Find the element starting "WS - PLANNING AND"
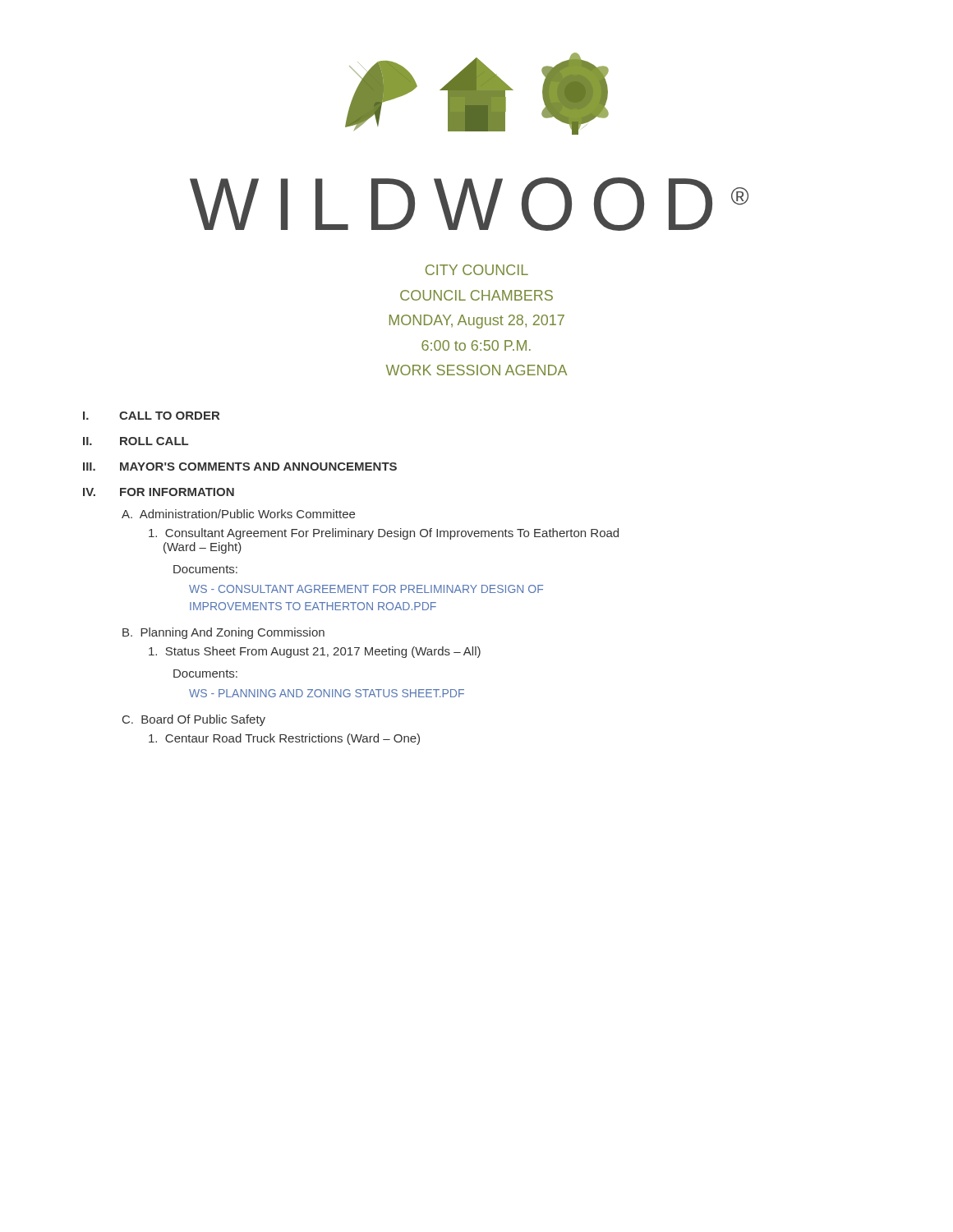 coord(327,693)
